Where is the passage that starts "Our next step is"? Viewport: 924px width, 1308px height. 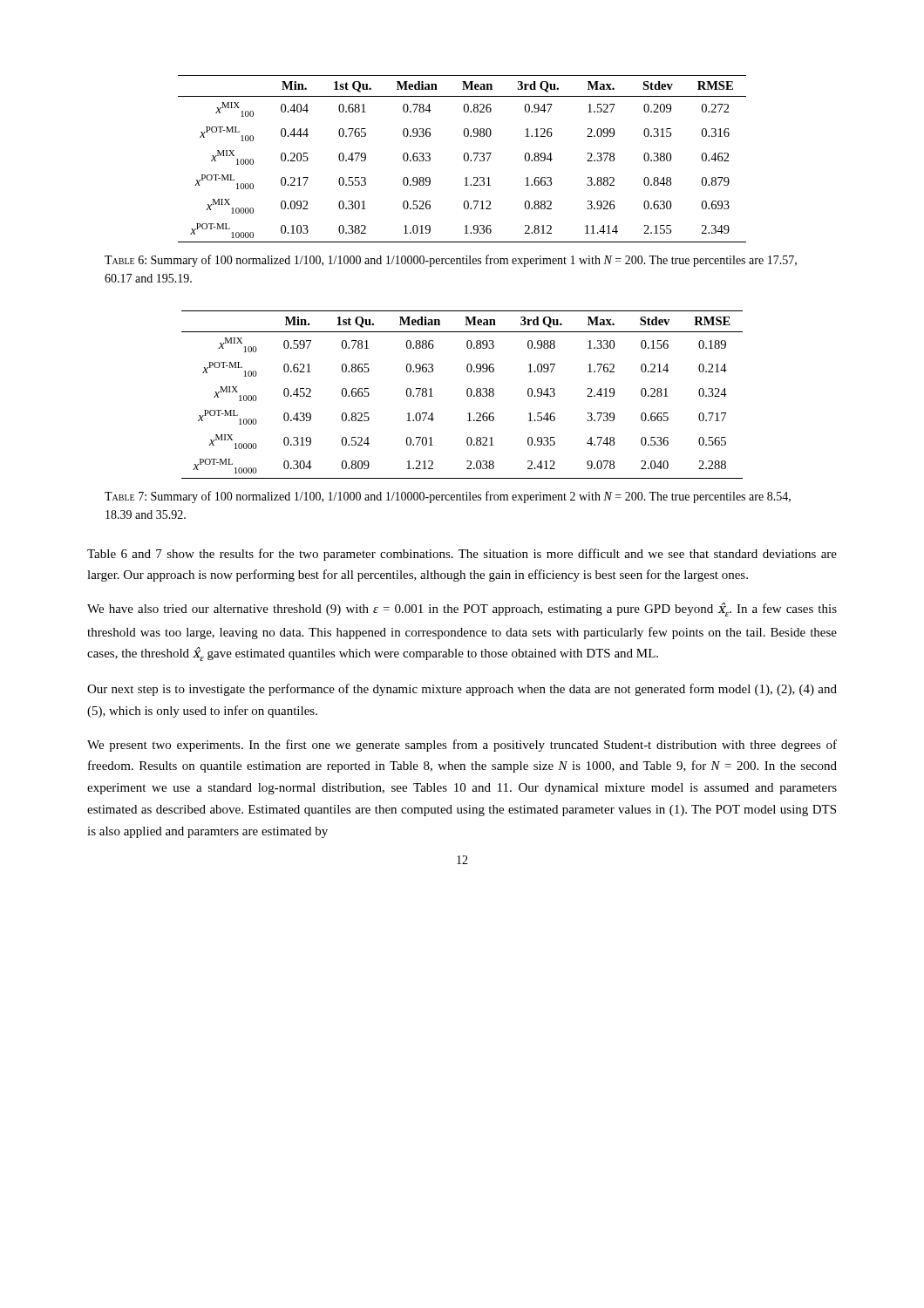(x=462, y=700)
